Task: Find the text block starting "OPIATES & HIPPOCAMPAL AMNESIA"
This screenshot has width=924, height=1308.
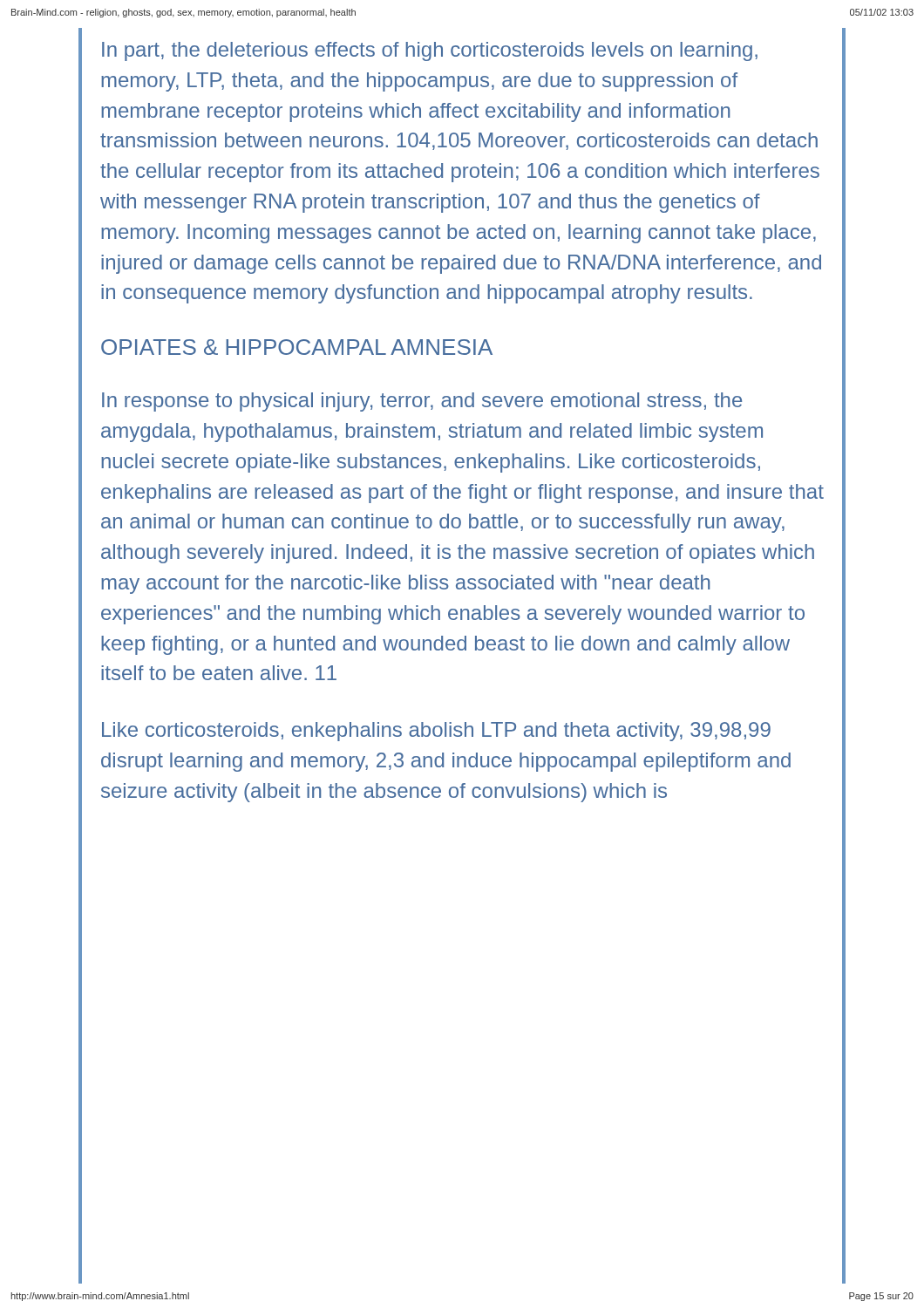Action: coord(297,347)
